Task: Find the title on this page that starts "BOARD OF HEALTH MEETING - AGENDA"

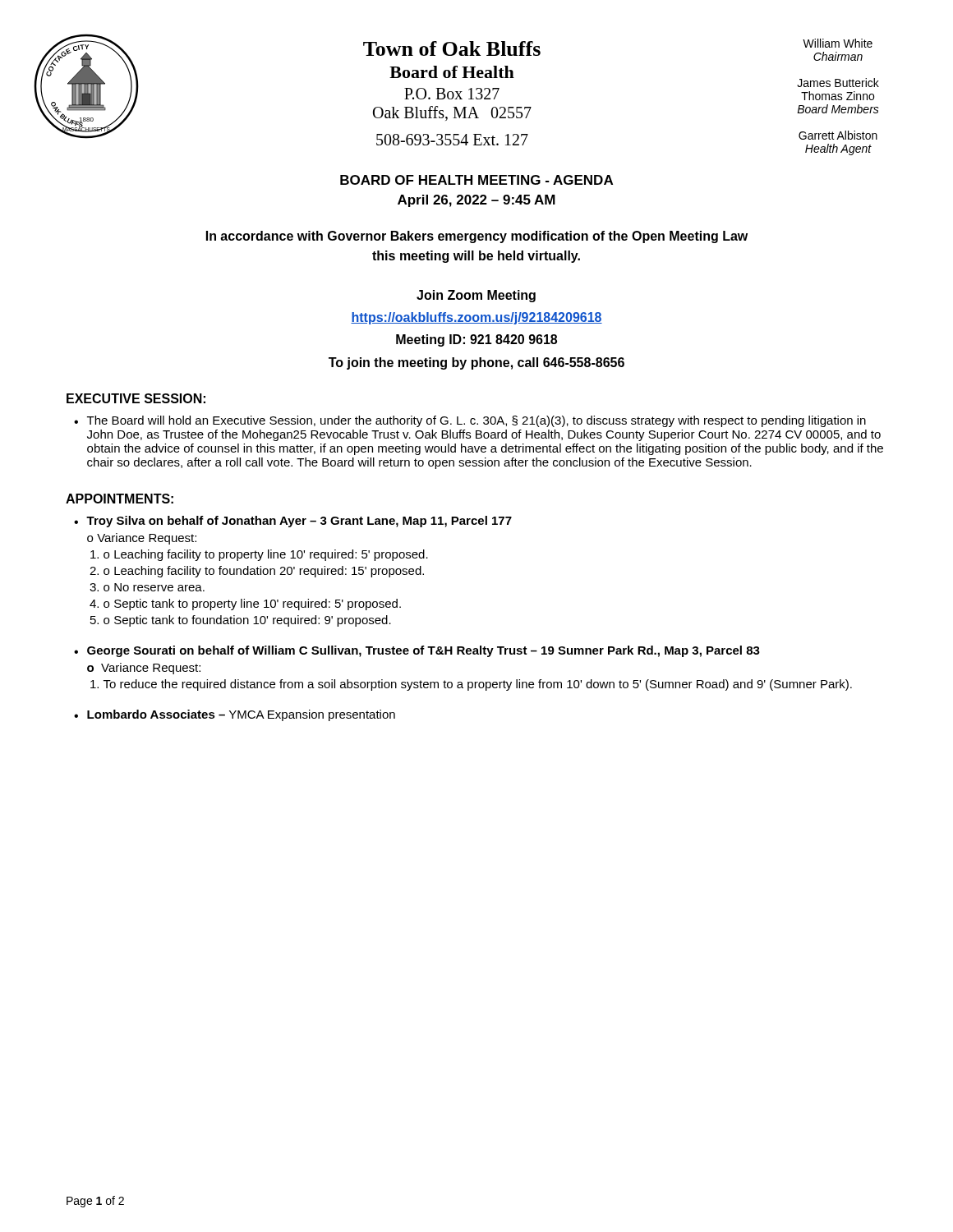Action: (476, 191)
